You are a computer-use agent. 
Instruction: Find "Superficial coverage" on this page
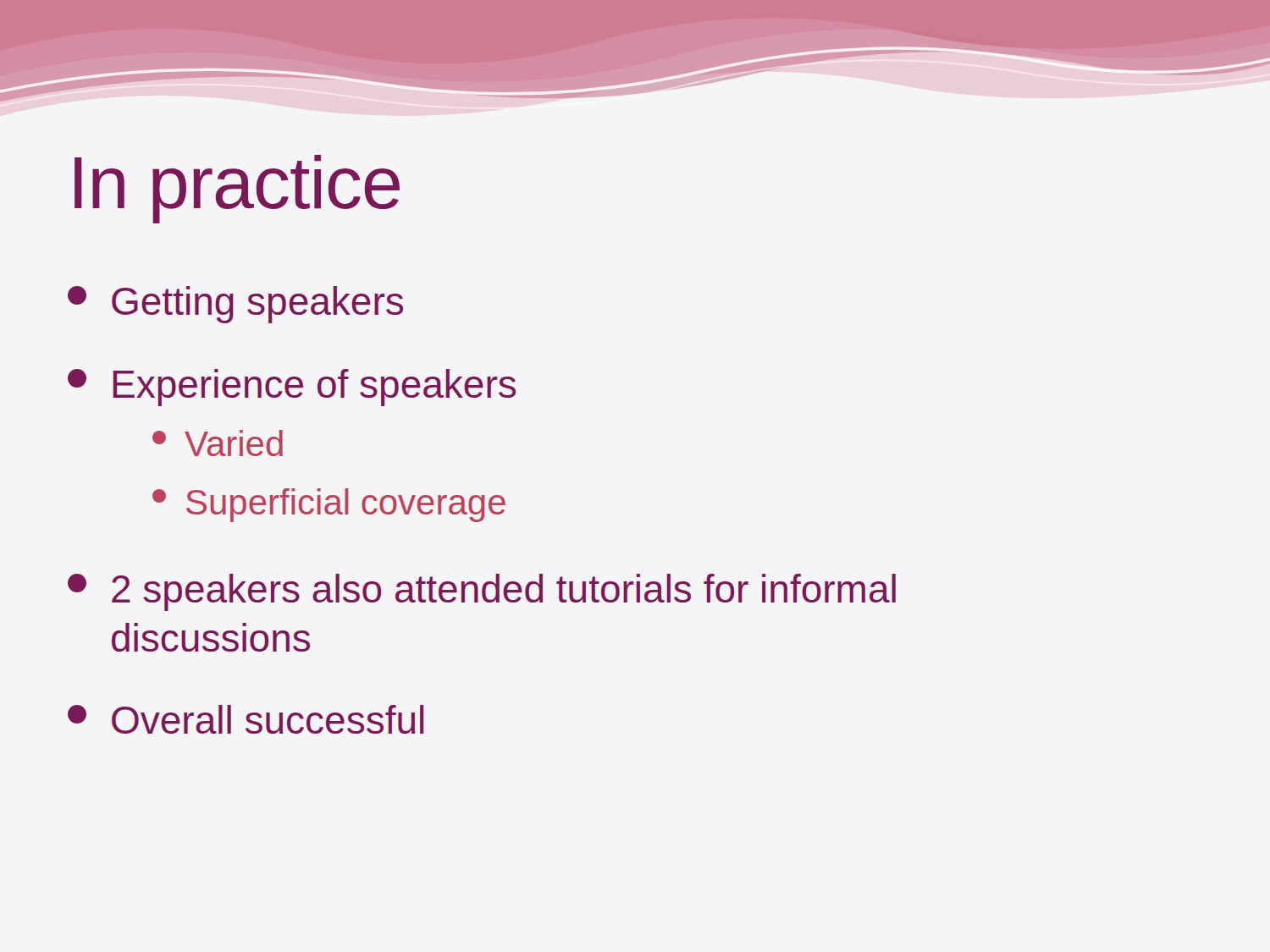click(x=330, y=502)
